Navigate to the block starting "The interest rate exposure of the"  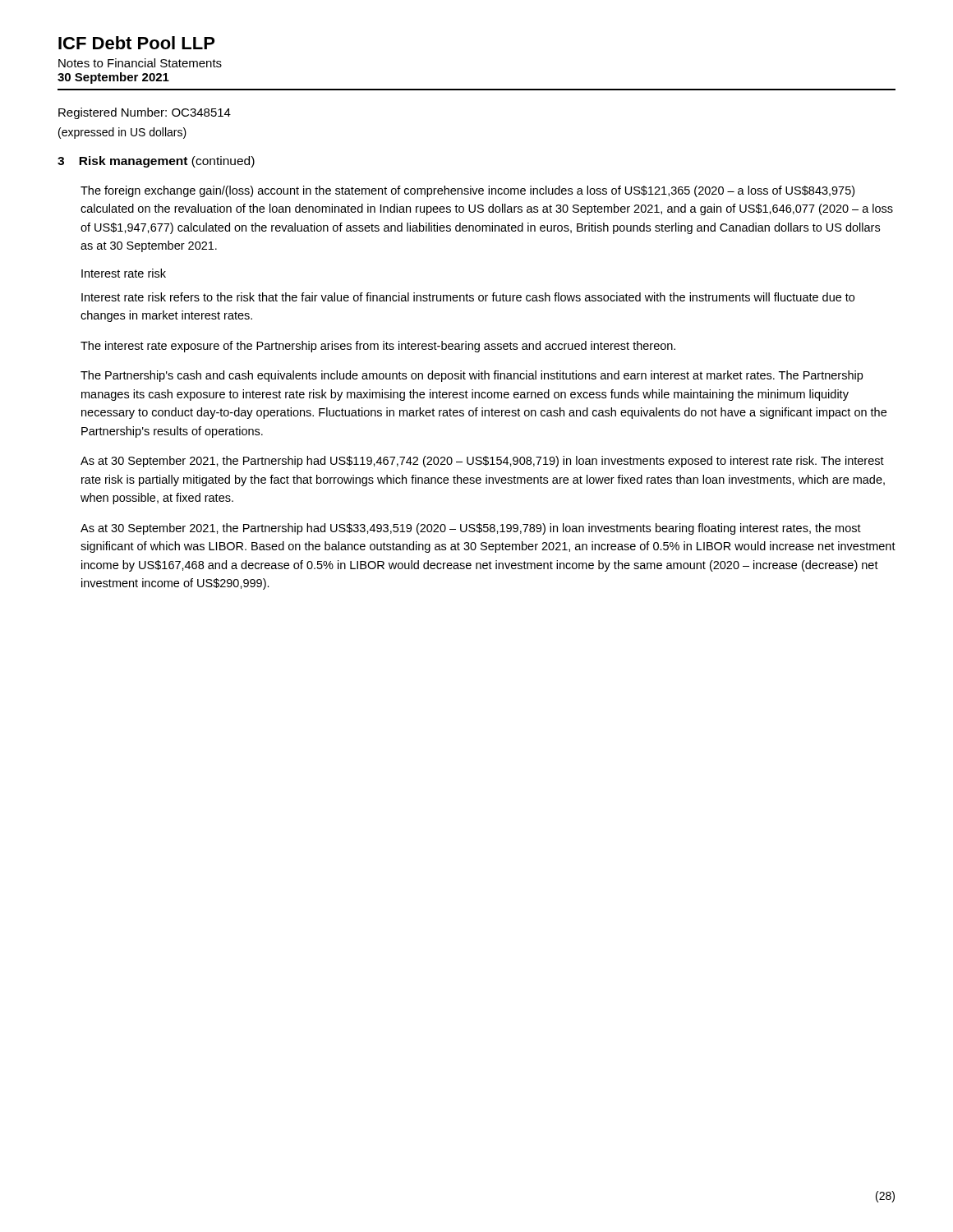378,346
